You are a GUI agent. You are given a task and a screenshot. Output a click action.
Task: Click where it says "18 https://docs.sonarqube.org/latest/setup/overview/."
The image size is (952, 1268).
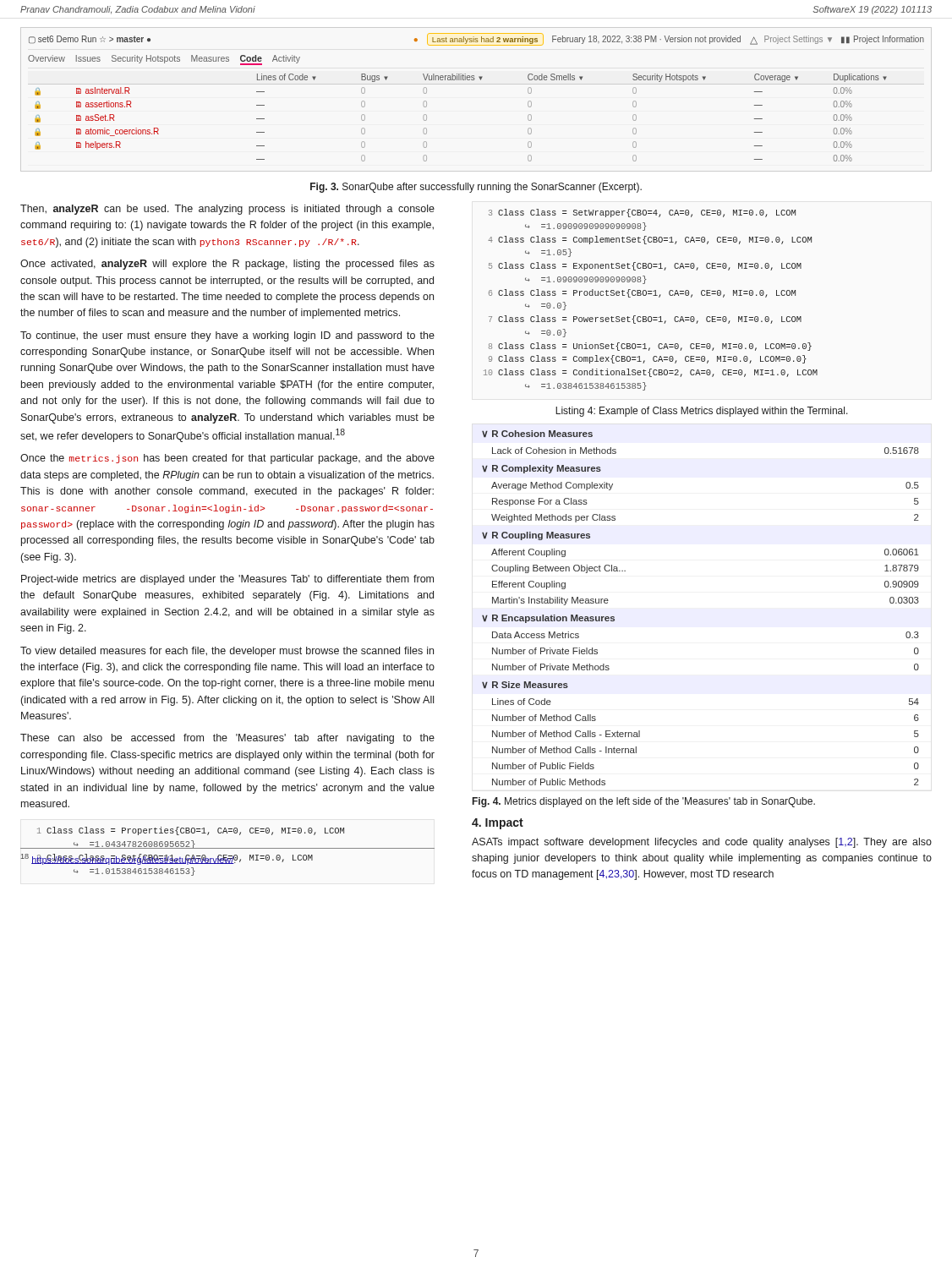pyautogui.click(x=128, y=858)
